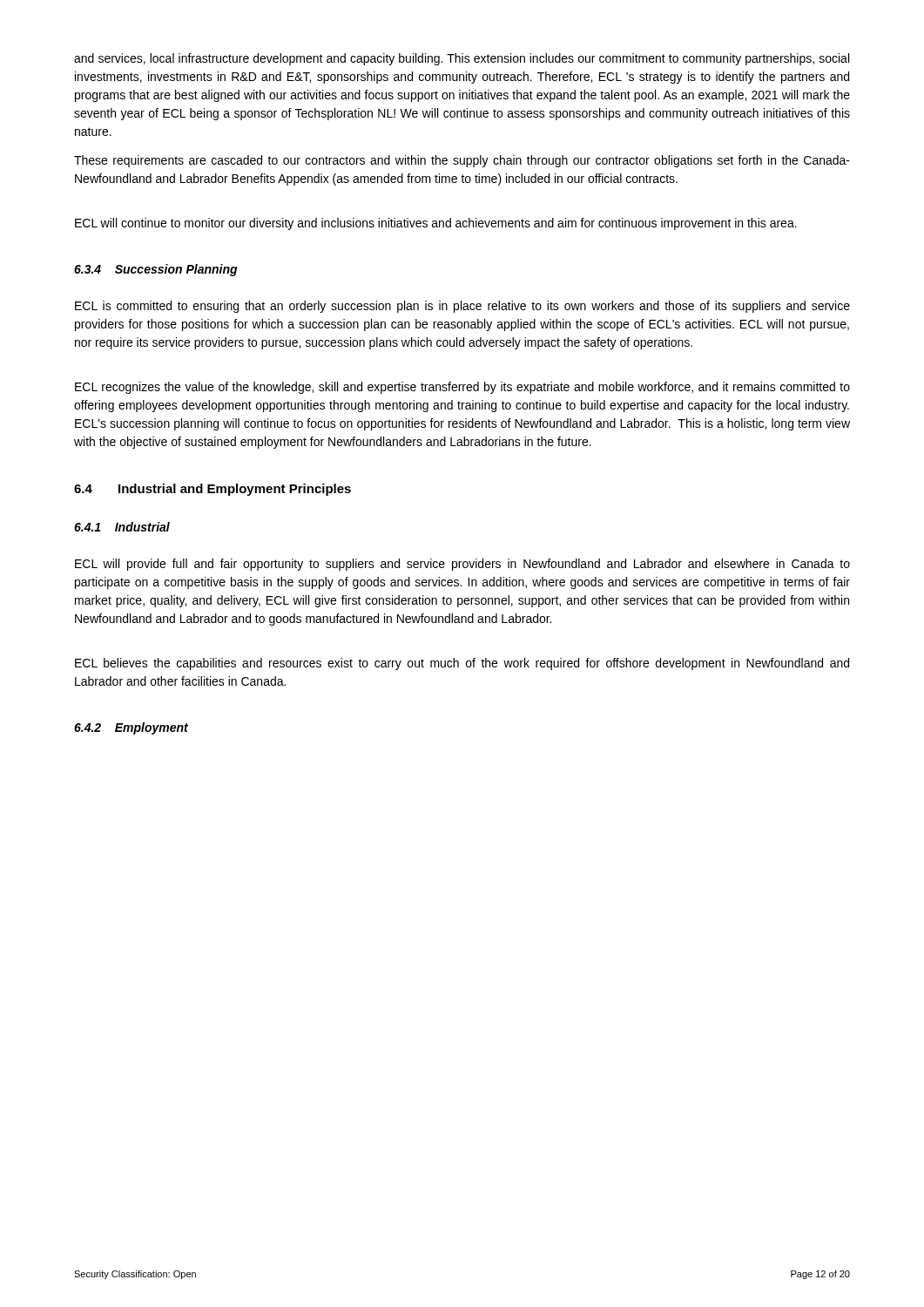This screenshot has width=924, height=1307.
Task: Locate the text starting "and services, local infrastructure development and capacity building."
Action: (x=462, y=95)
